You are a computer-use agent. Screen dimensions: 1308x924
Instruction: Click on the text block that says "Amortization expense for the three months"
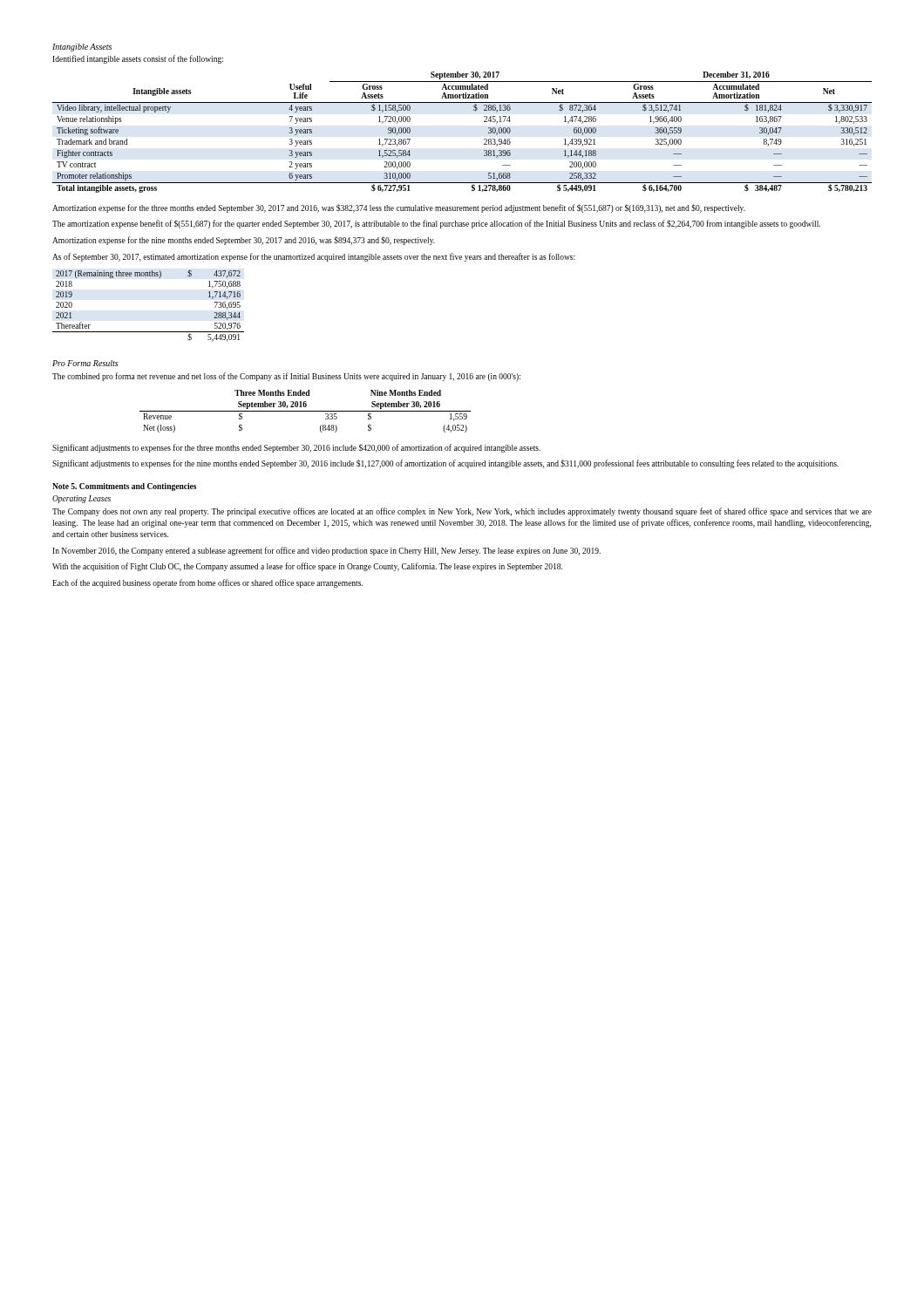[x=462, y=208]
